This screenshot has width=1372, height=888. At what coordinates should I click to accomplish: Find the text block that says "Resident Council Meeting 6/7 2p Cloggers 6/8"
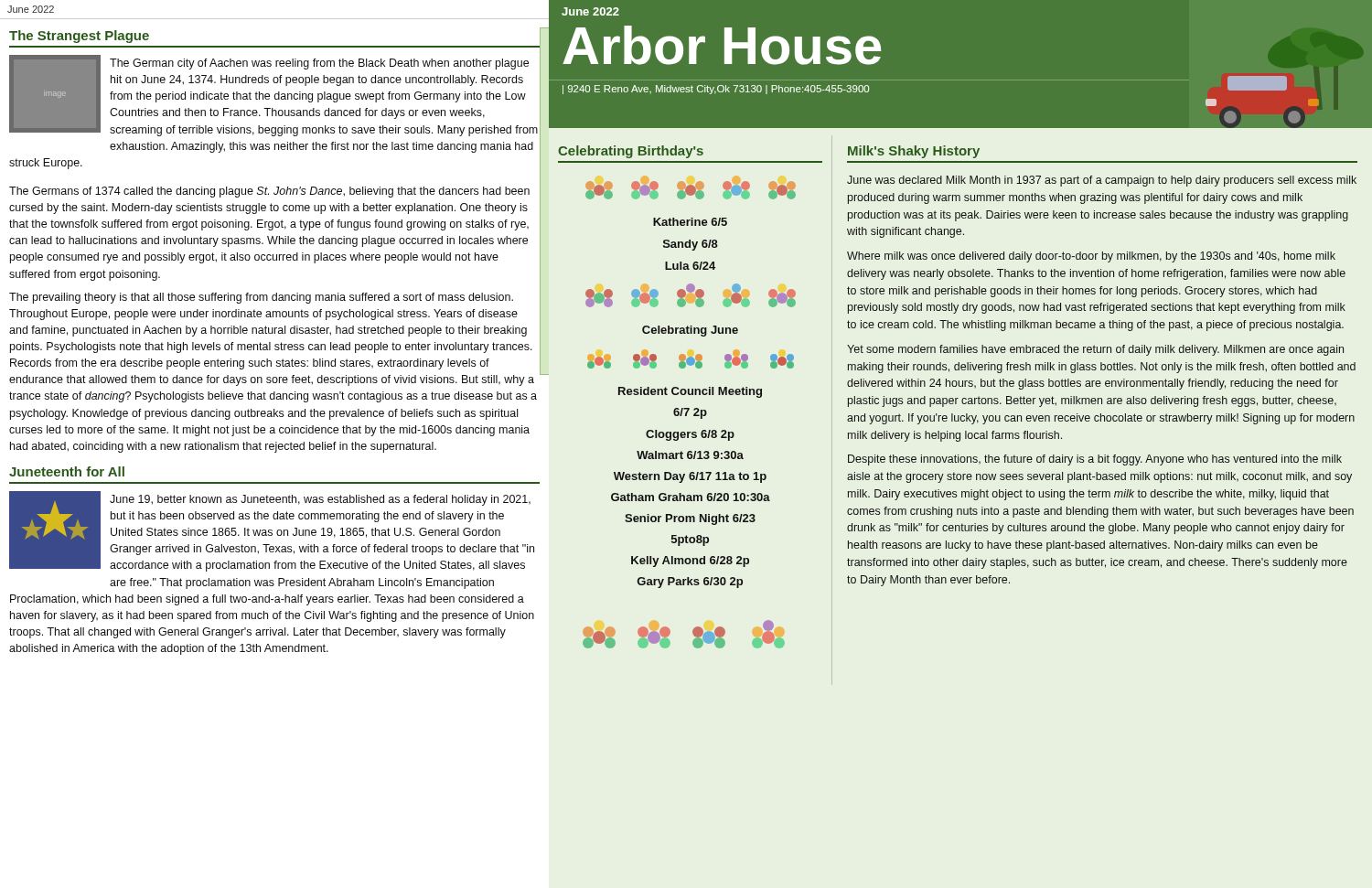click(690, 487)
